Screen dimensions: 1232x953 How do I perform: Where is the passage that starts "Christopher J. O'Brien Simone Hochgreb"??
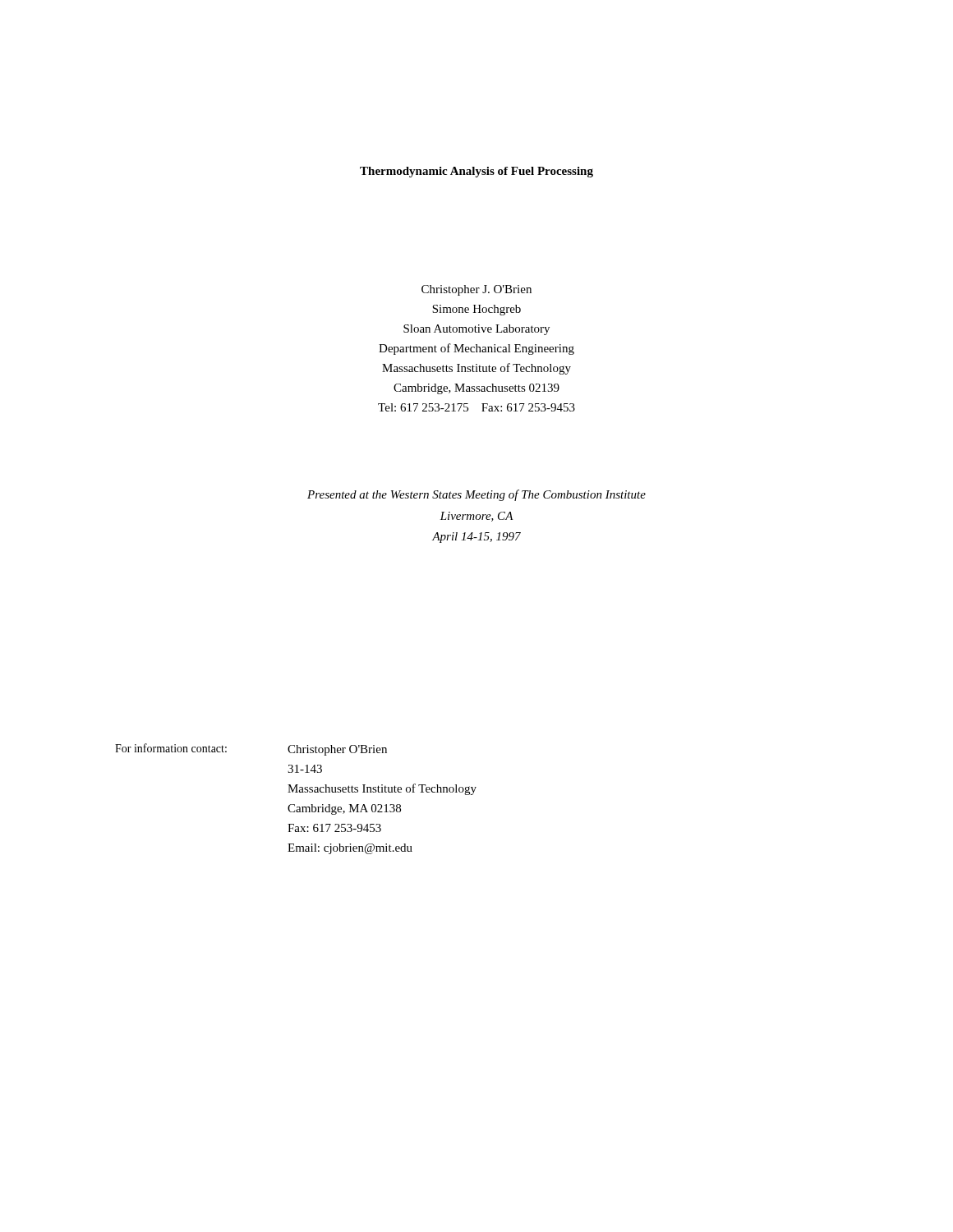click(x=476, y=348)
